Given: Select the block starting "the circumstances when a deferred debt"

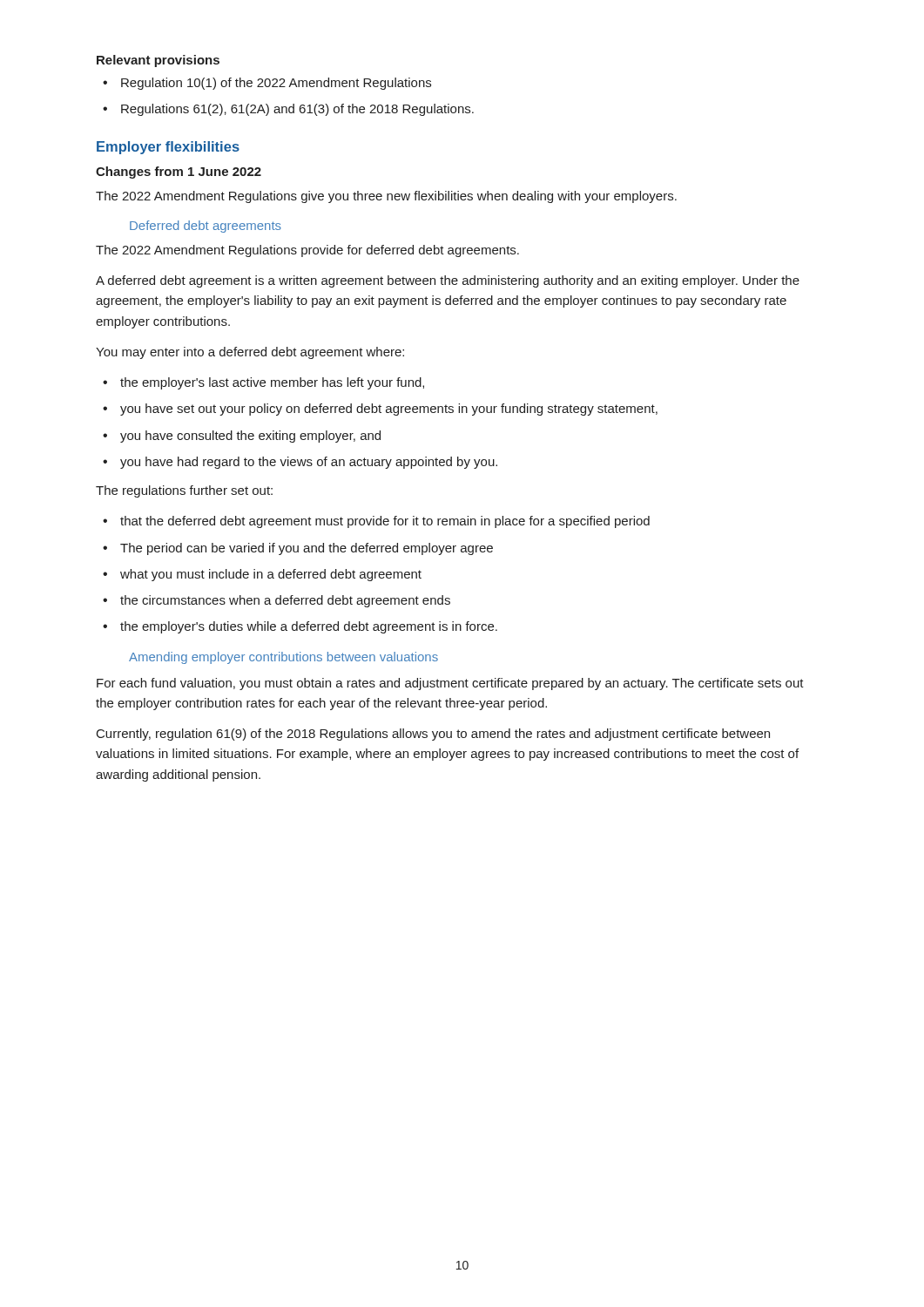Looking at the screenshot, I should pos(453,600).
